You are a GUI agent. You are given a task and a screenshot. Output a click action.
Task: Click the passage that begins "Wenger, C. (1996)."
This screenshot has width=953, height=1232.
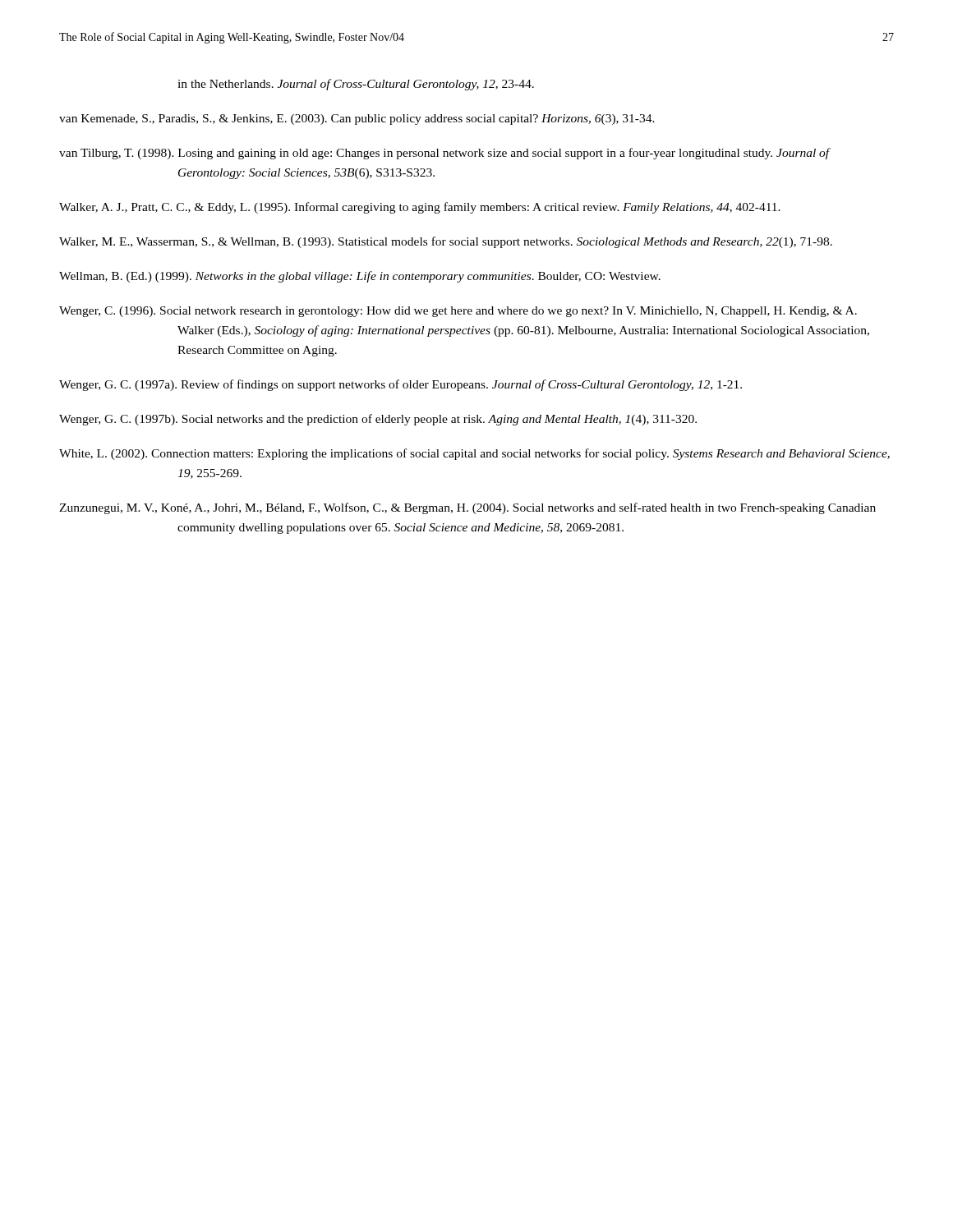tap(465, 330)
